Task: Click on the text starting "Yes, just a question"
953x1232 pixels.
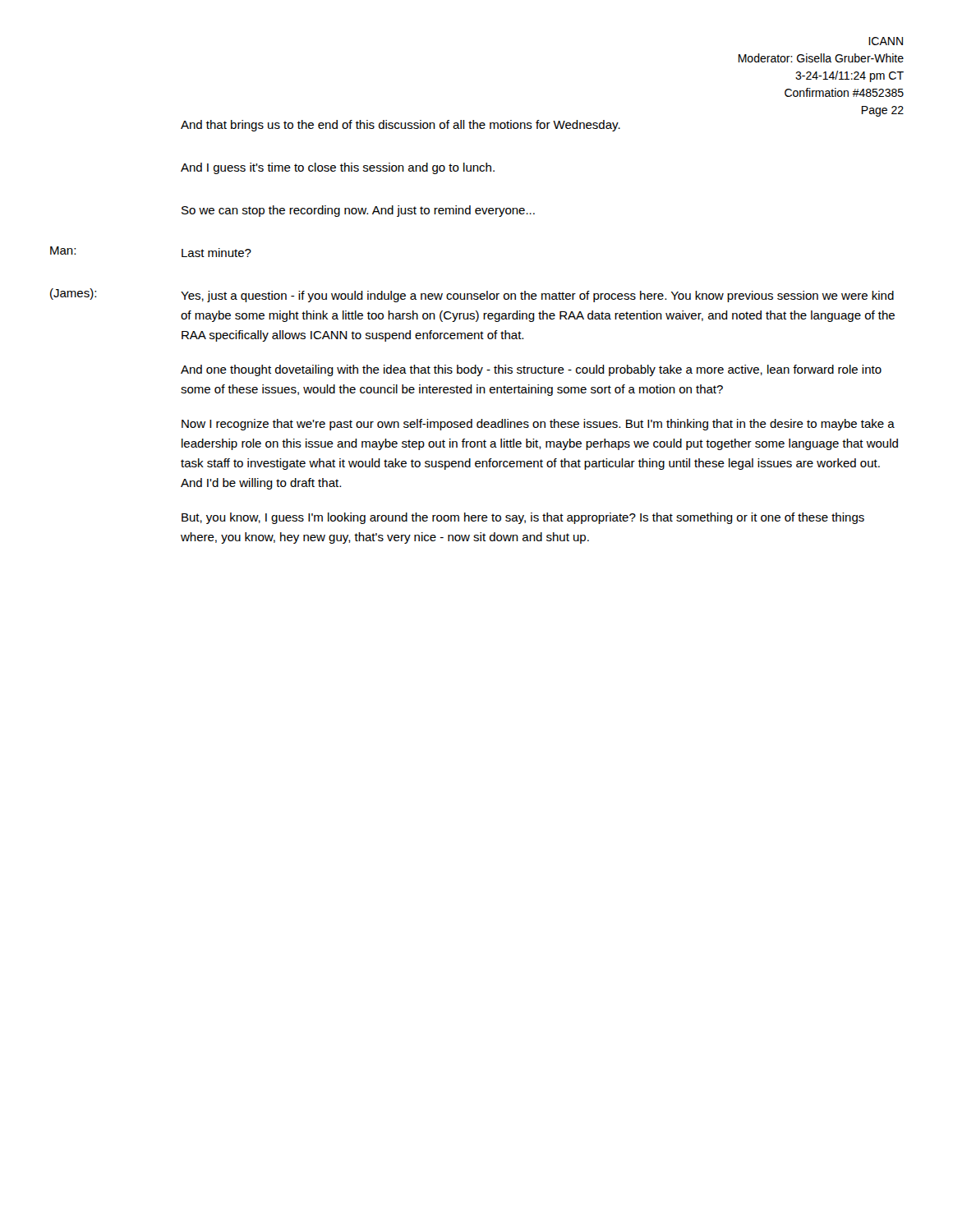Action: [x=542, y=416]
